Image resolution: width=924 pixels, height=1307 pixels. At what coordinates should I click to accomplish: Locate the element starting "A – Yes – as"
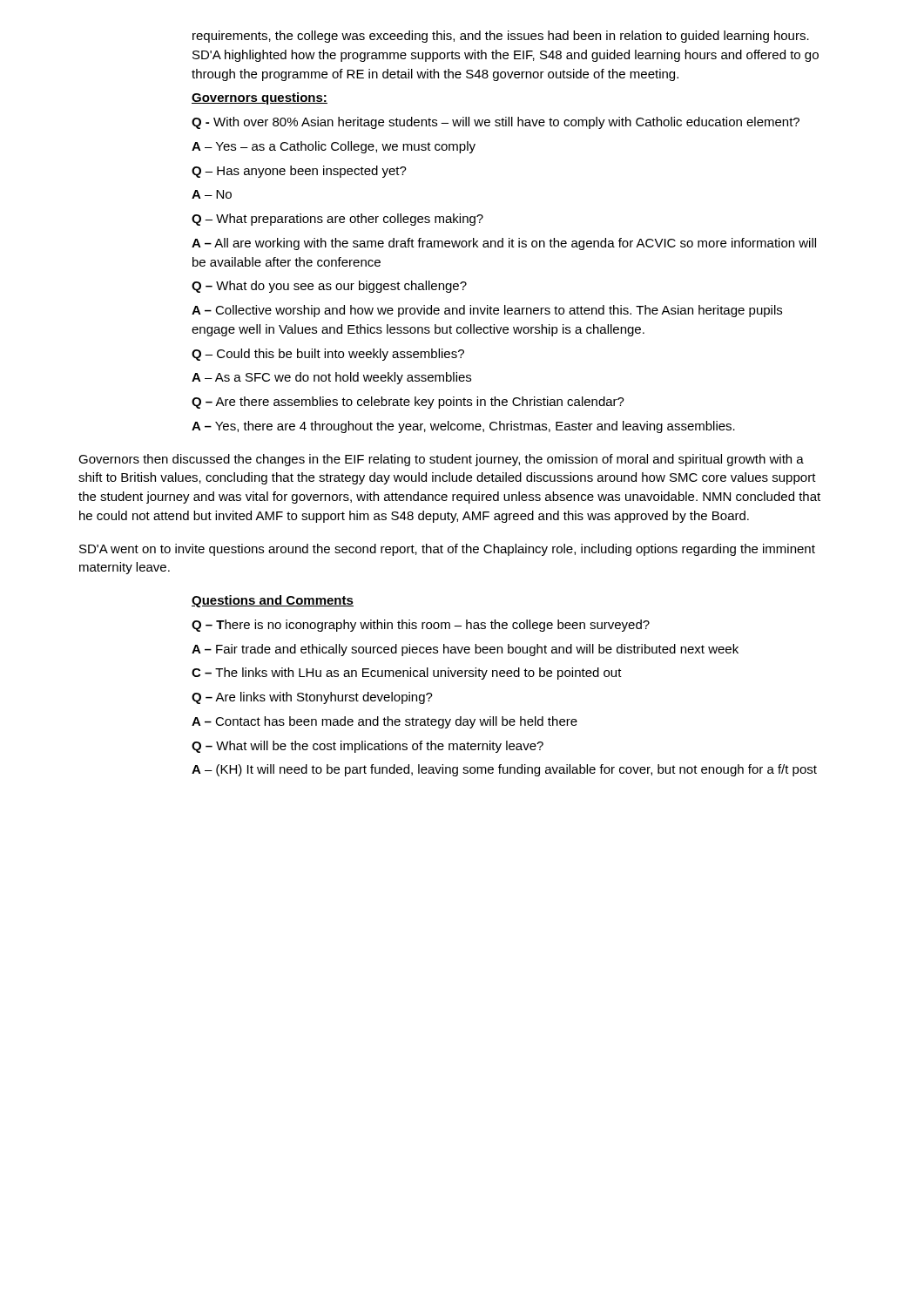pos(334,147)
